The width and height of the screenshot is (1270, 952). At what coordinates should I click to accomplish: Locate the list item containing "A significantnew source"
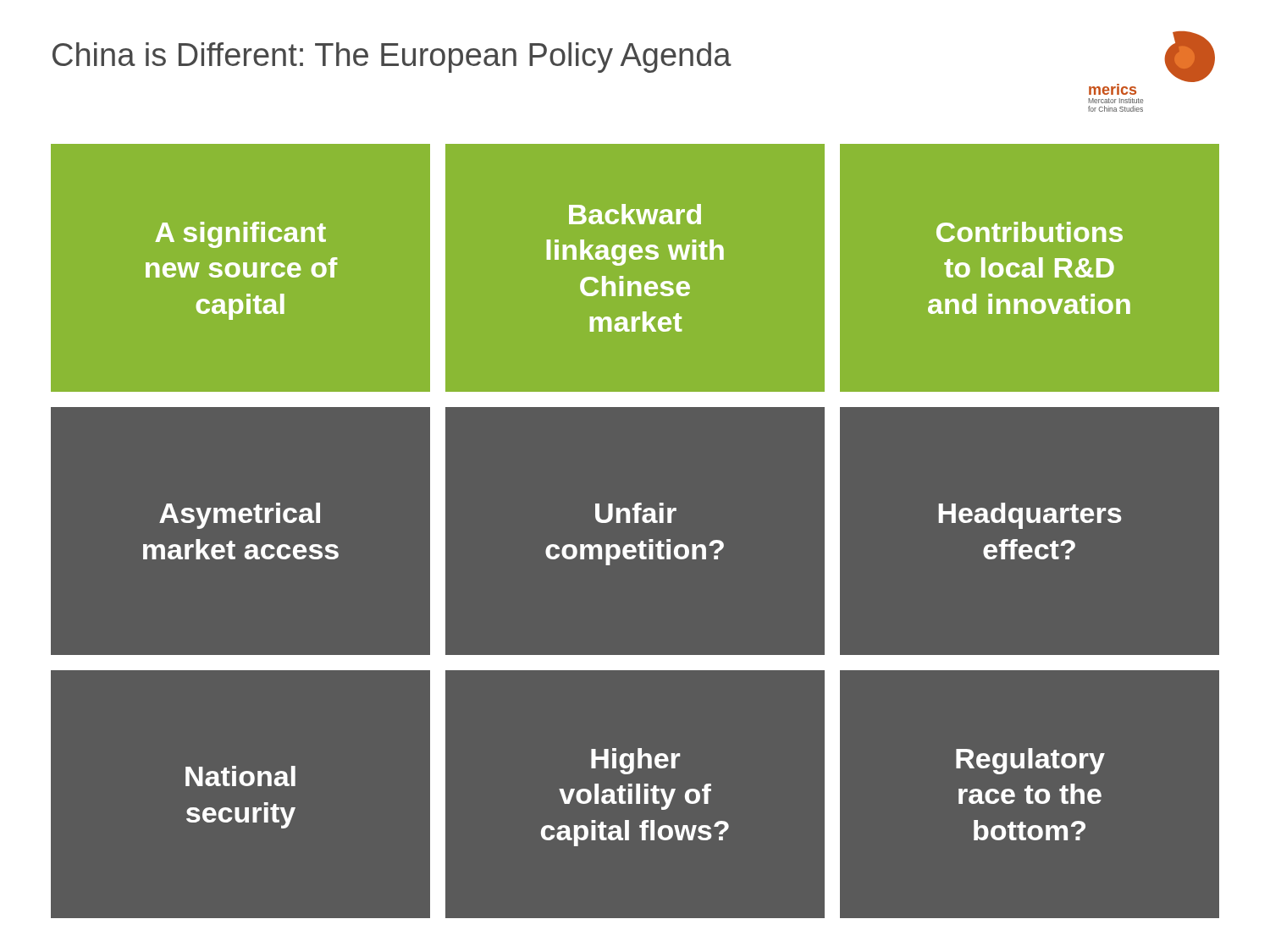[x=240, y=268]
